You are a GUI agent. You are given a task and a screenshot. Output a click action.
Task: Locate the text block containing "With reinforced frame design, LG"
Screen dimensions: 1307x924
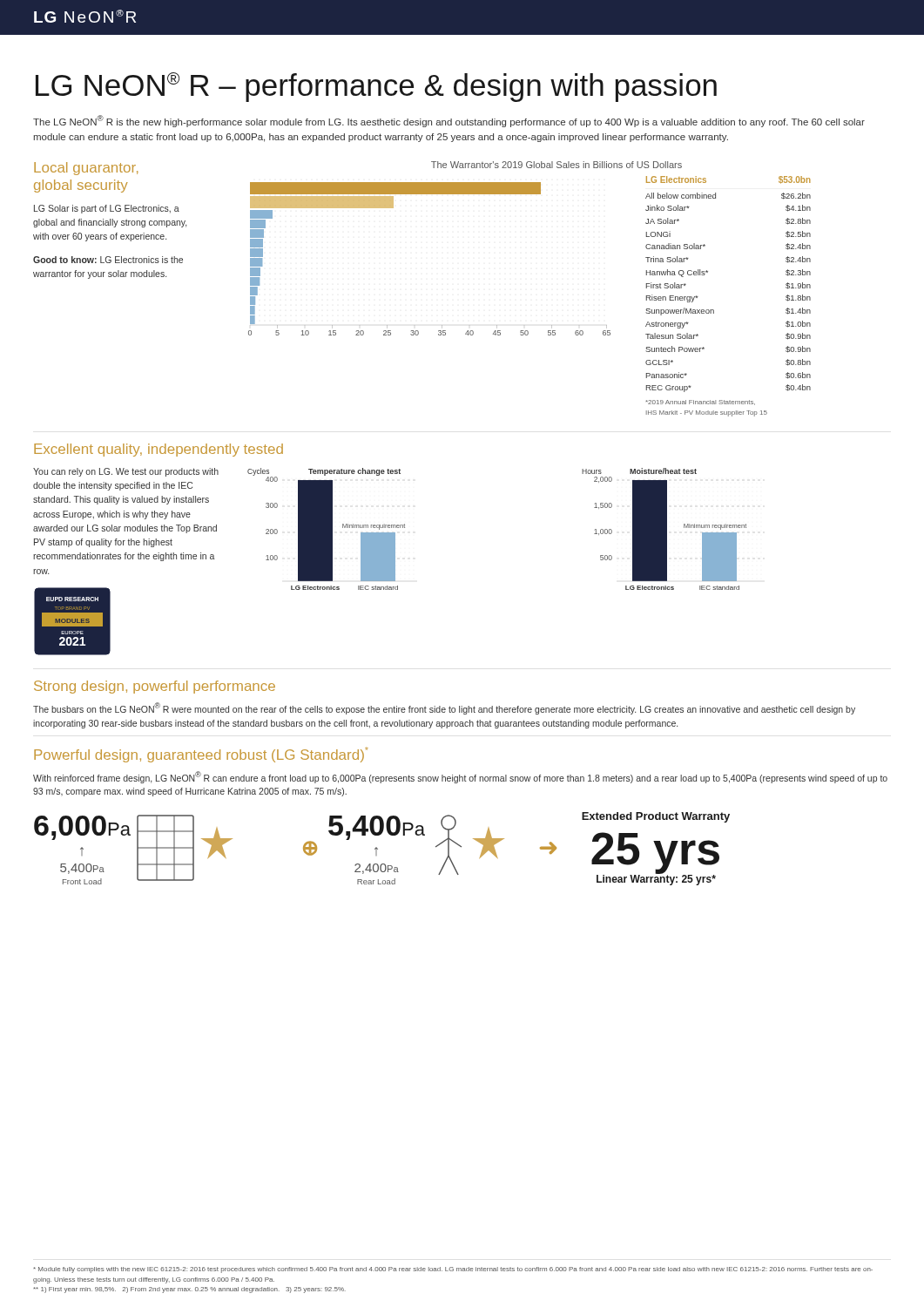tap(460, 783)
